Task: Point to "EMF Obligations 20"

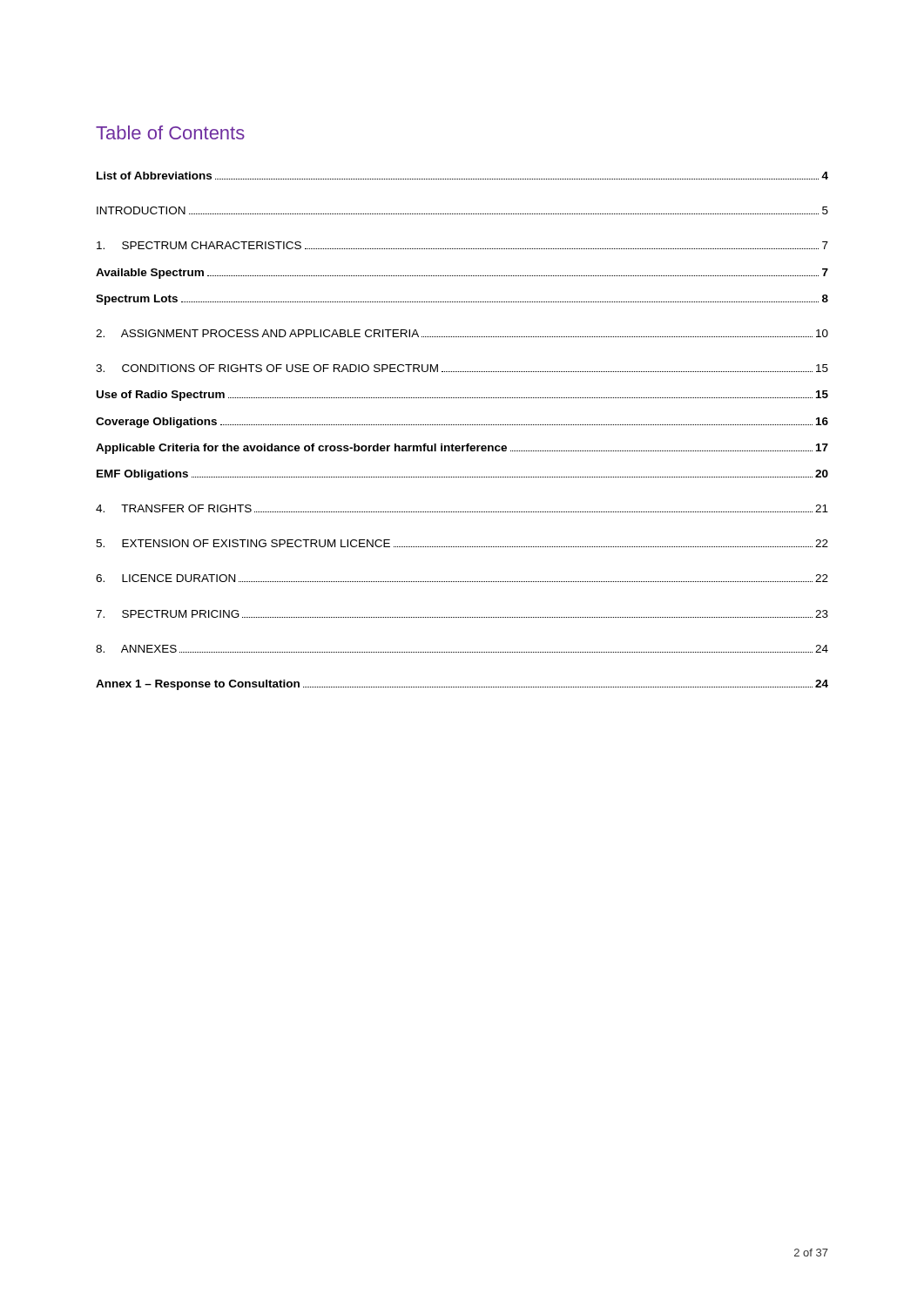Action: coord(462,474)
